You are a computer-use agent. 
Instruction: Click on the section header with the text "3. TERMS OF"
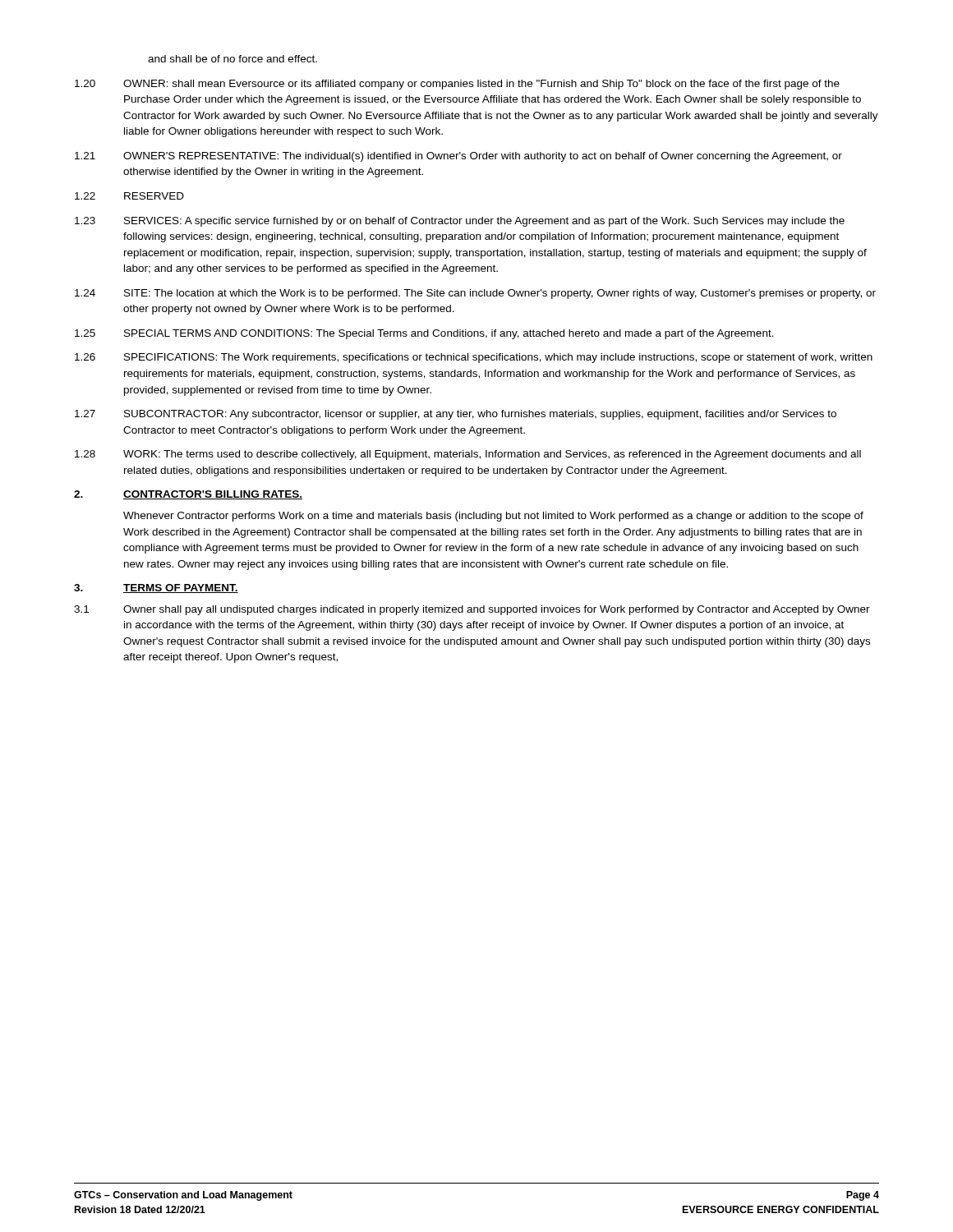(x=156, y=588)
